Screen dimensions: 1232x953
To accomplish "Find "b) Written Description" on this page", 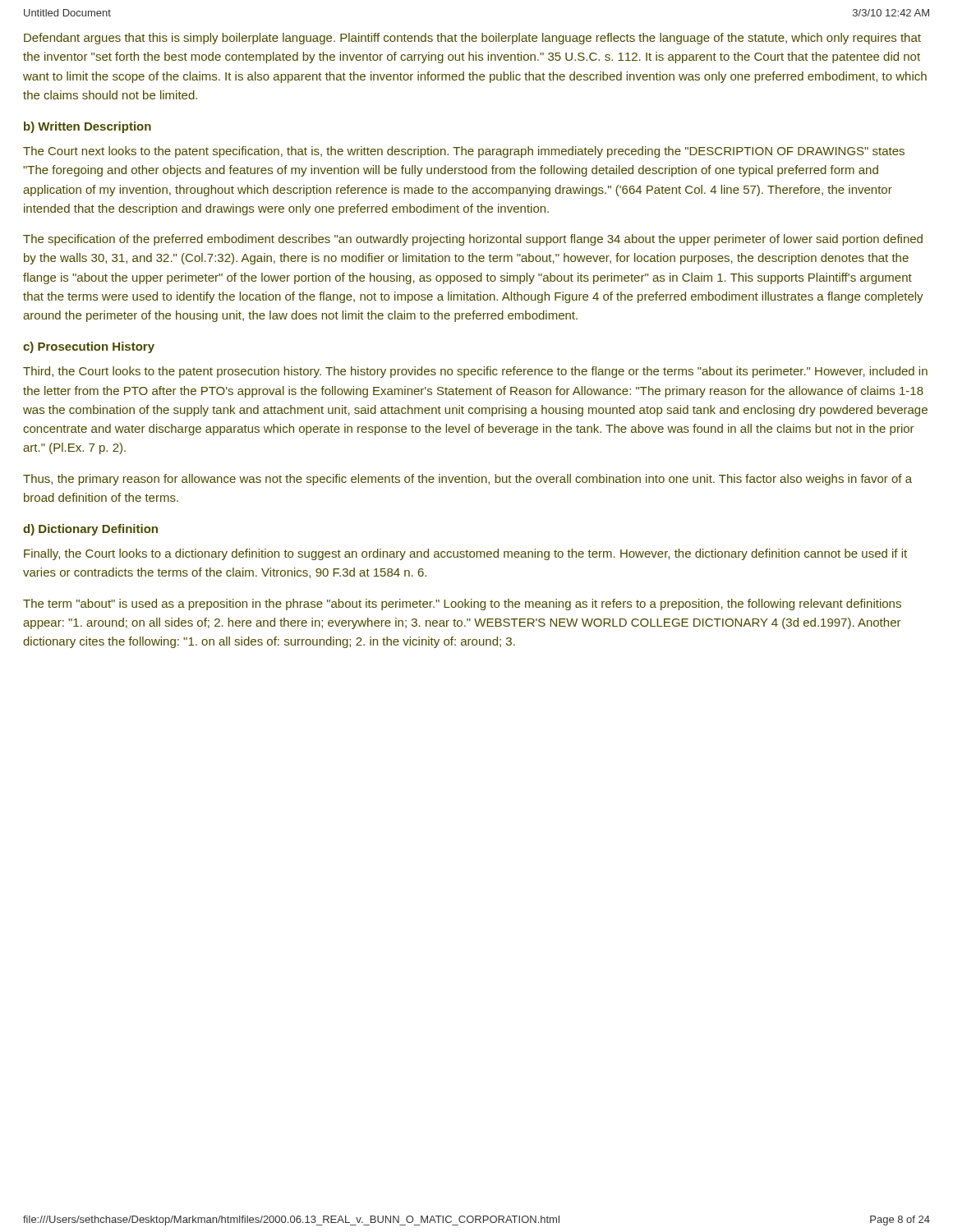I will pos(87,126).
